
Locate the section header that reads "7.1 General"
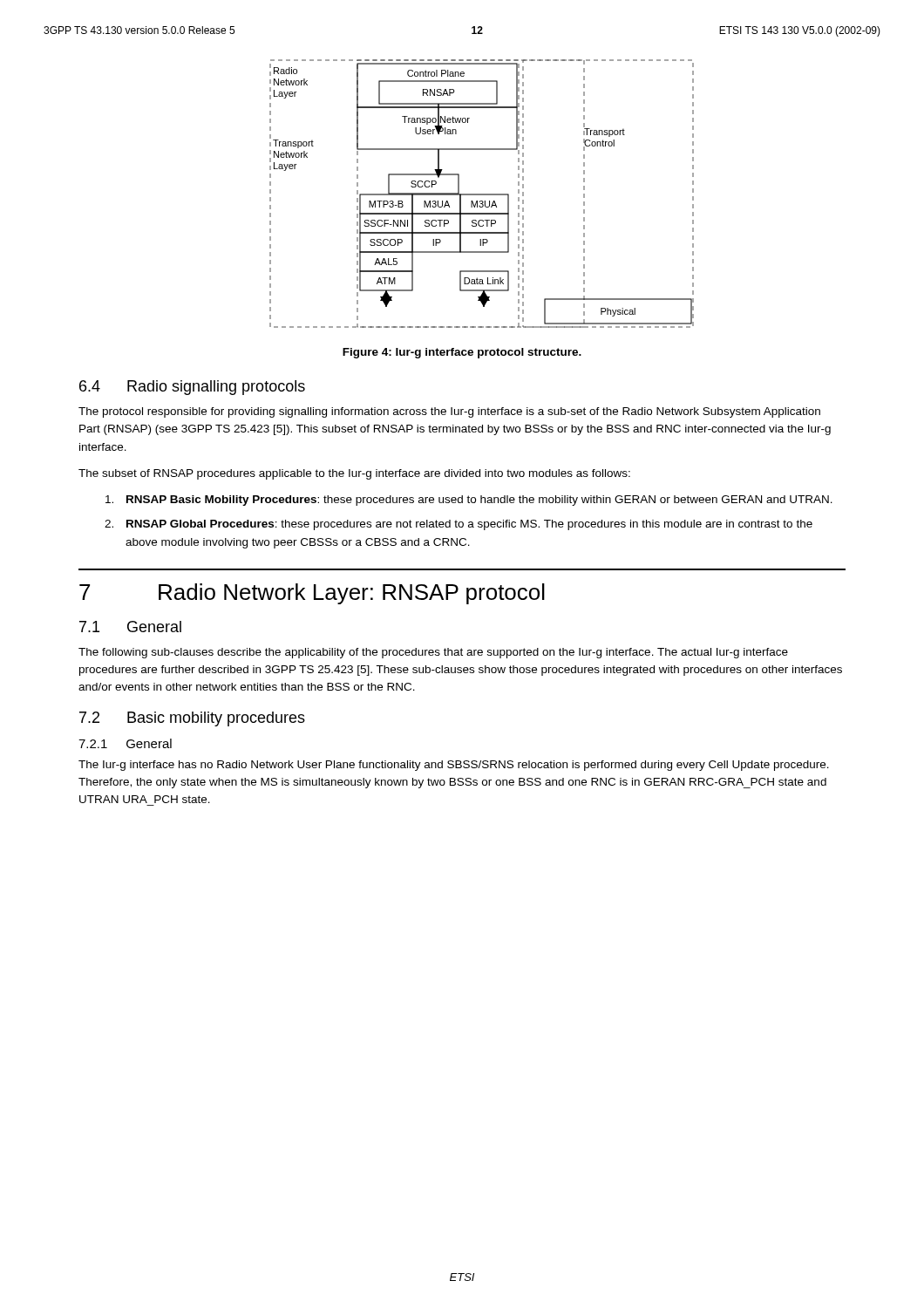pyautogui.click(x=130, y=627)
